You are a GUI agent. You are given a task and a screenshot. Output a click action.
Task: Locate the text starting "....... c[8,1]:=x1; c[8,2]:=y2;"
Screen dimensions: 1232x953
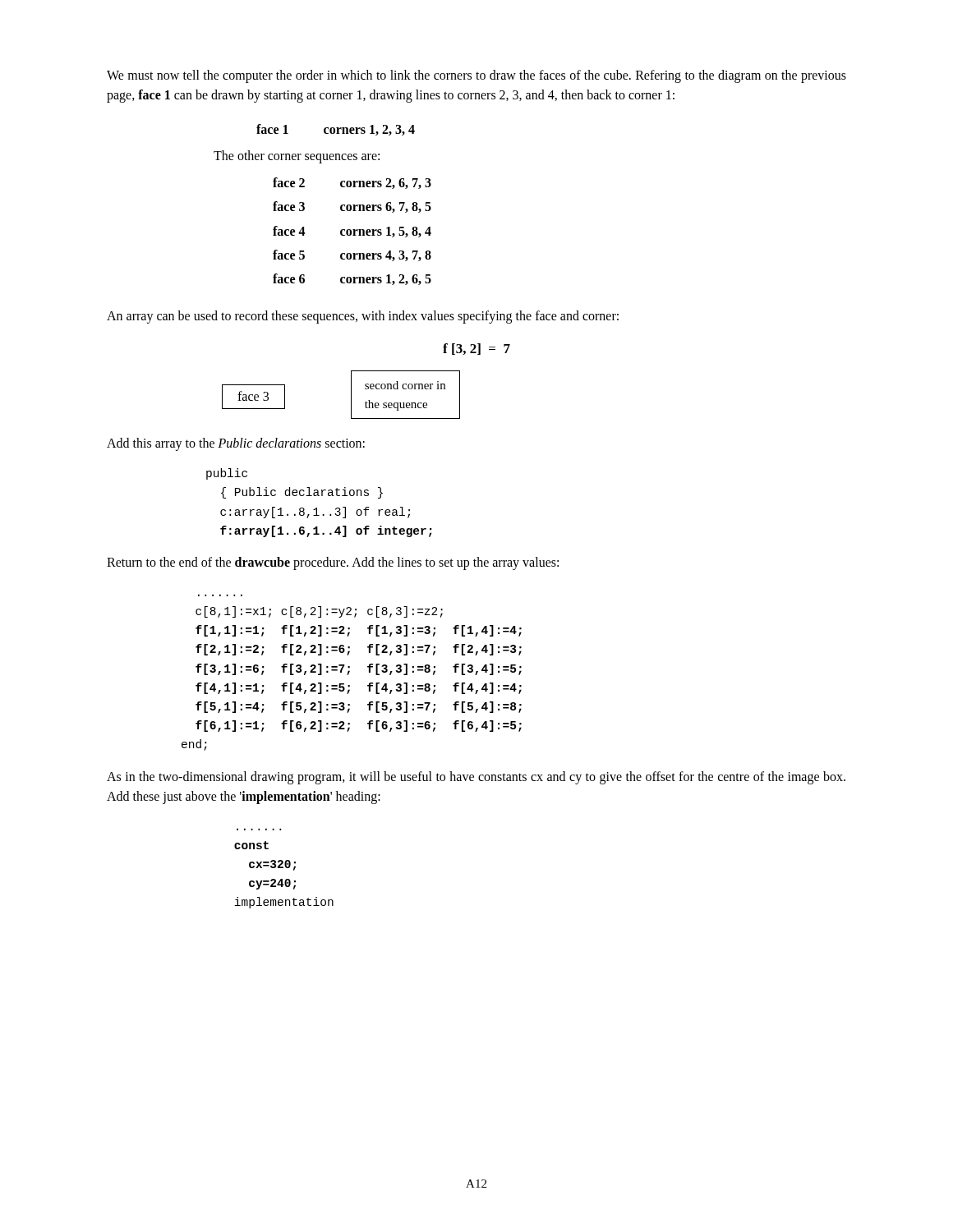click(x=352, y=669)
